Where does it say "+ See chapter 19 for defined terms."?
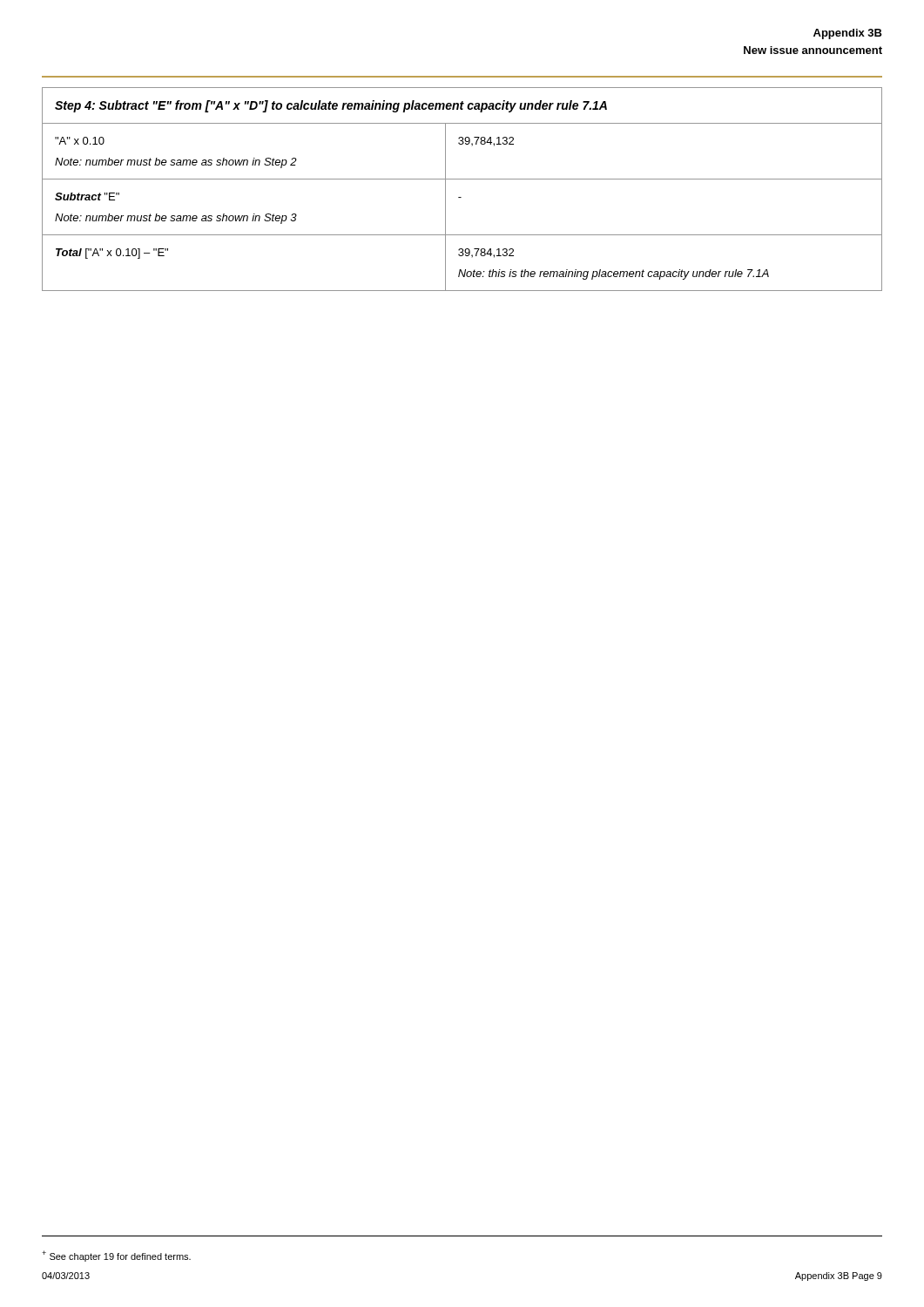This screenshot has width=924, height=1307. point(117,1255)
